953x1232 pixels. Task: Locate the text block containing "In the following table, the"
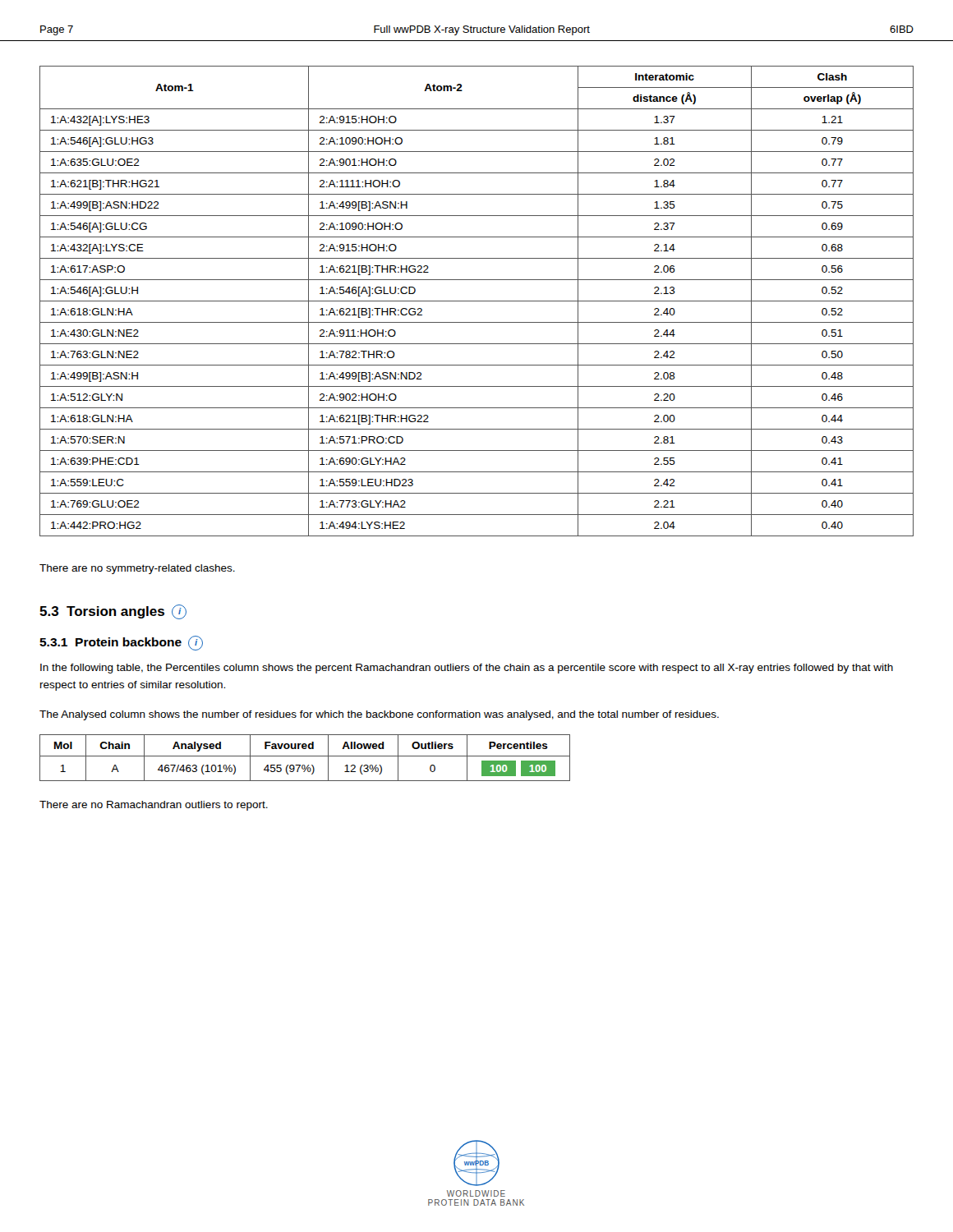pyautogui.click(x=466, y=676)
